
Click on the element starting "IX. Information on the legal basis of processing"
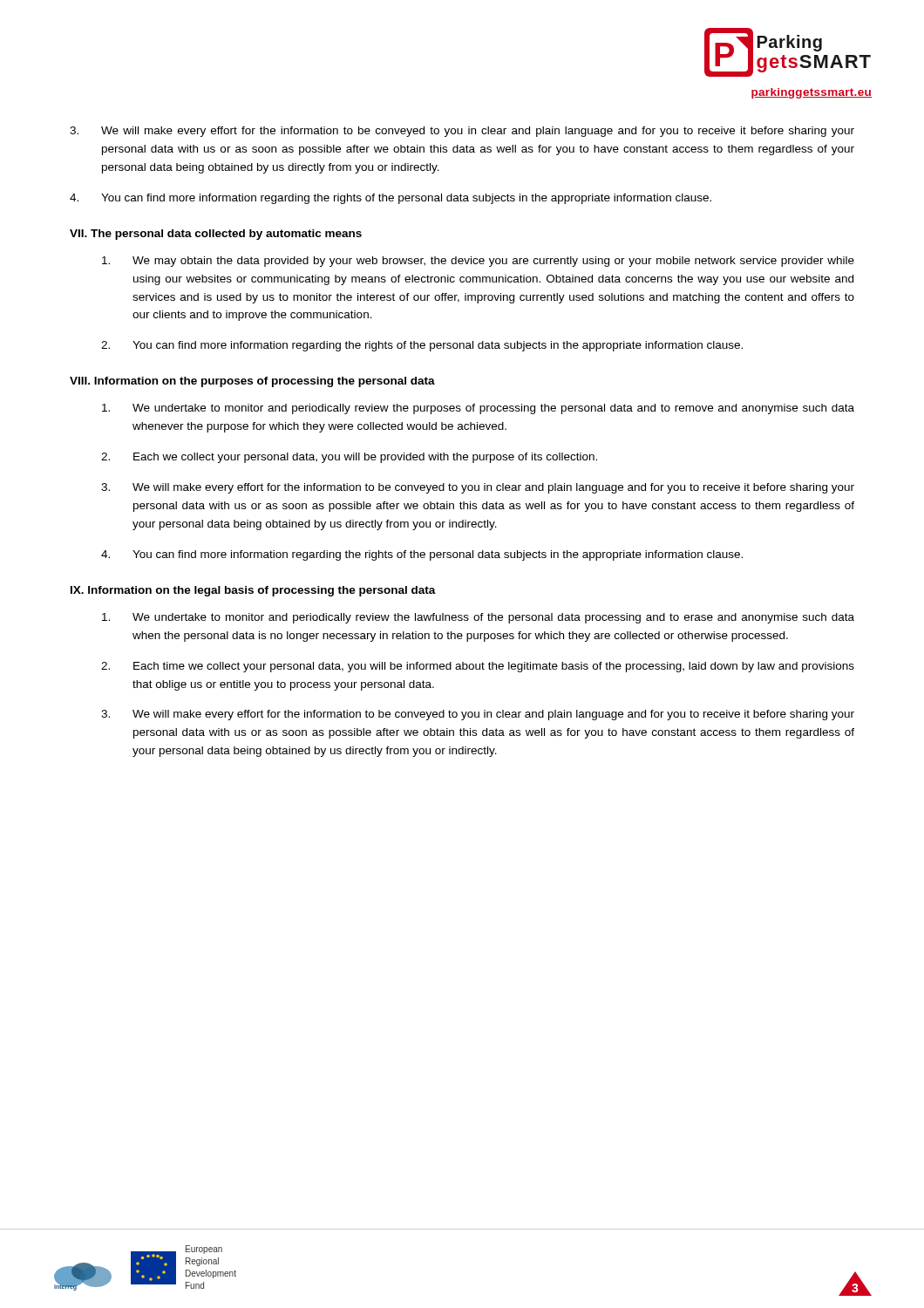tap(253, 590)
